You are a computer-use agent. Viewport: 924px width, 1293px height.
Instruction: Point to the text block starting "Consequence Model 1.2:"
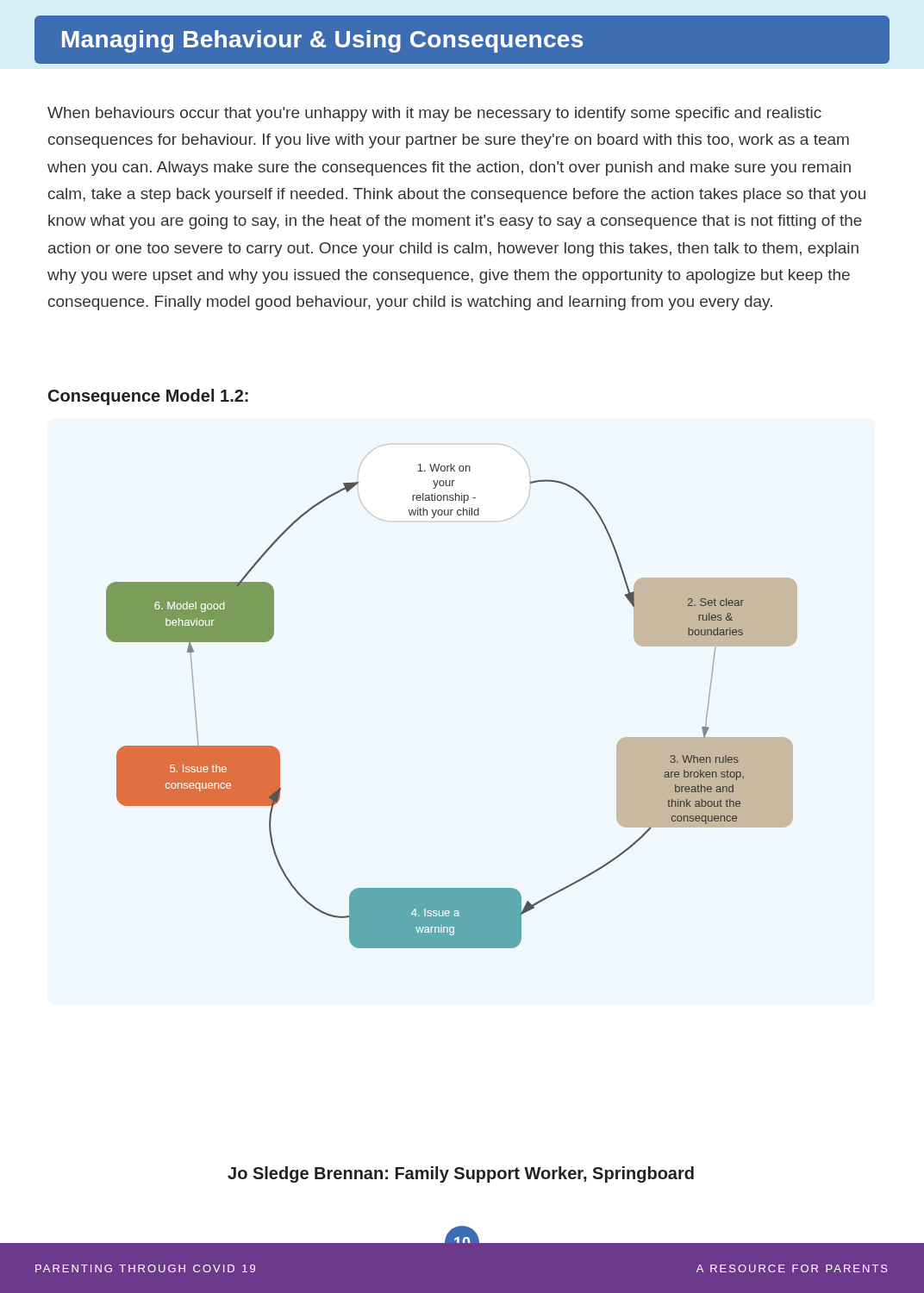[x=148, y=396]
